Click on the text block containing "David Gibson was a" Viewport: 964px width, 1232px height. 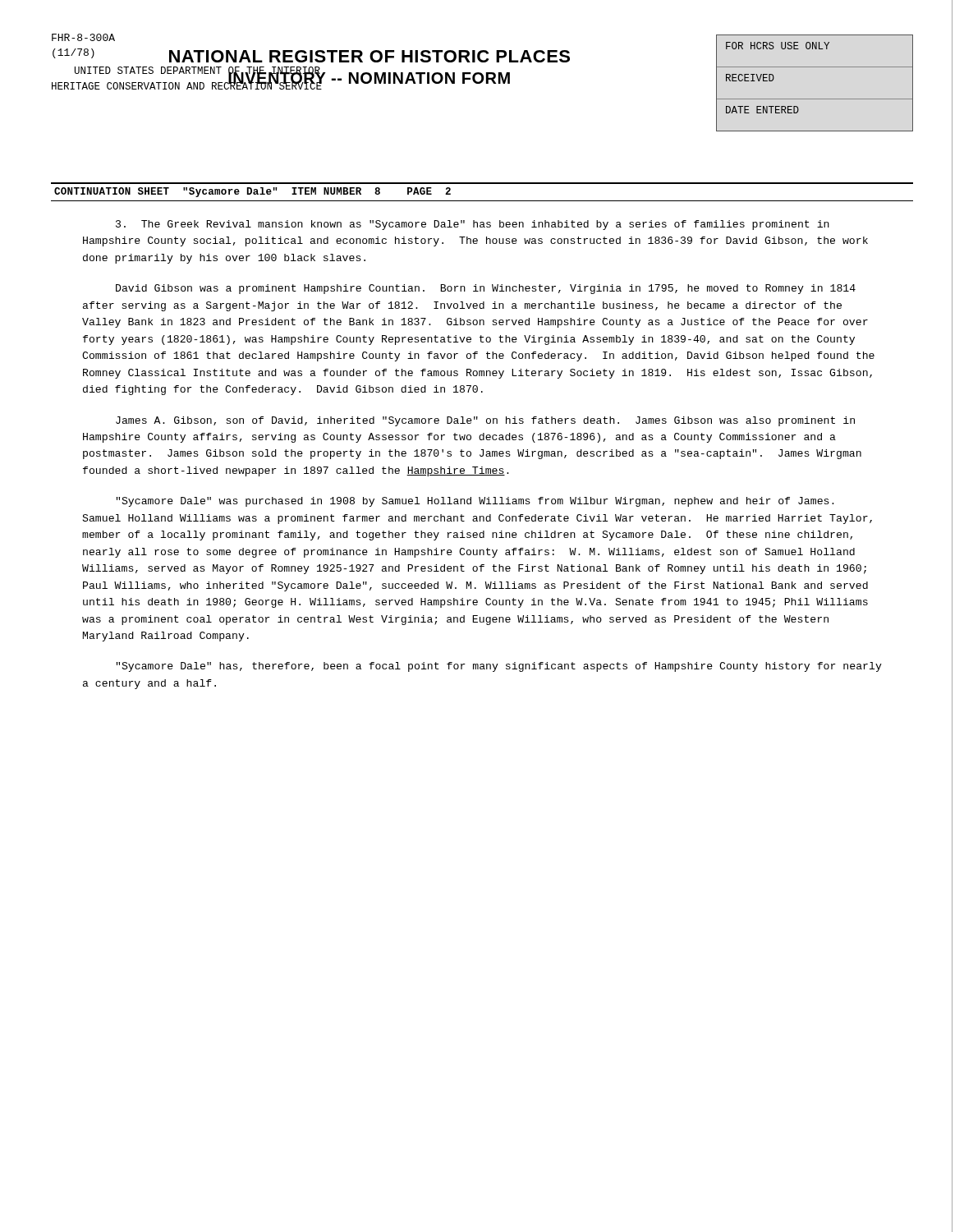pyautogui.click(x=479, y=339)
